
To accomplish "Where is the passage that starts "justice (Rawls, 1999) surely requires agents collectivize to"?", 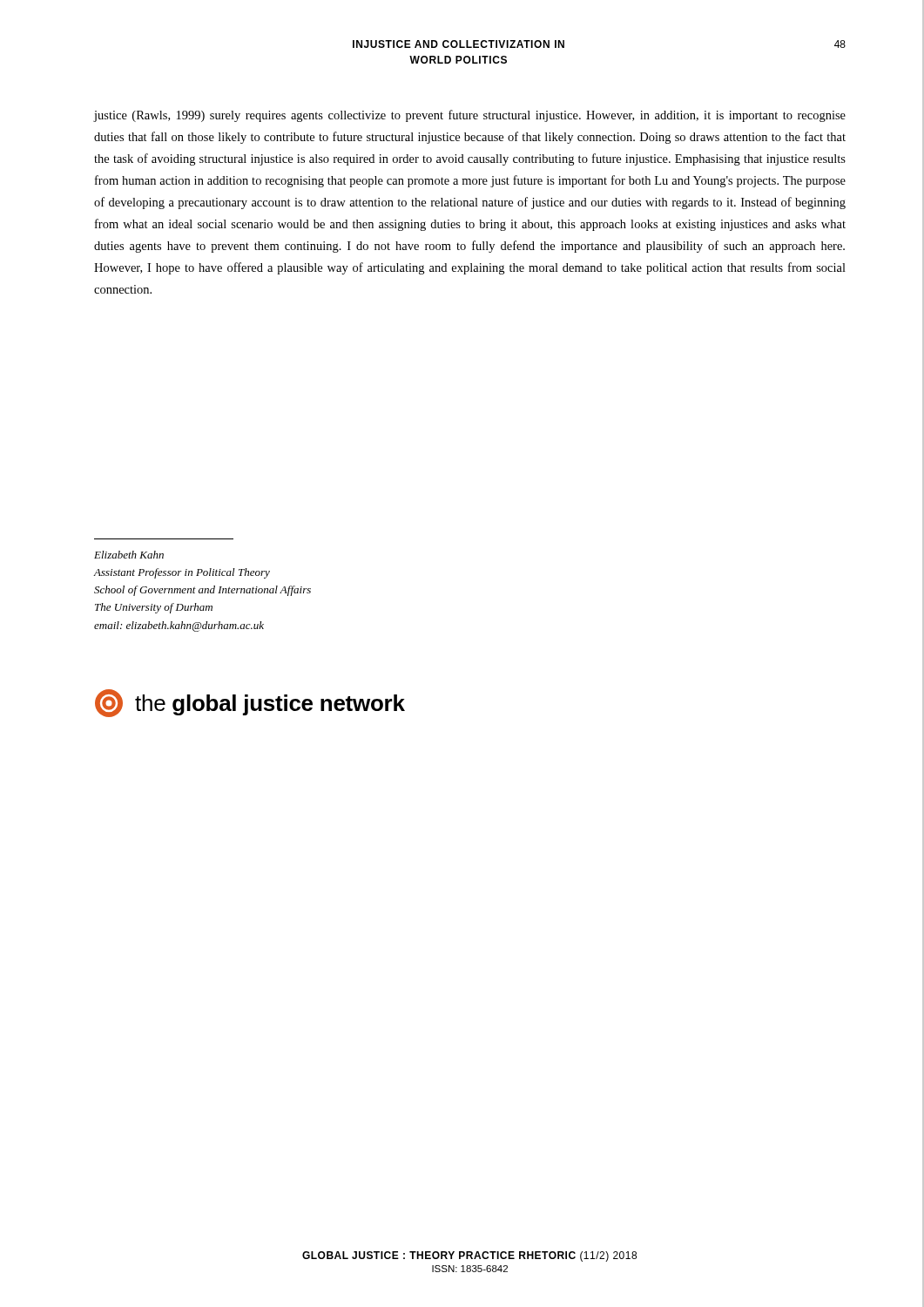I will (470, 202).
